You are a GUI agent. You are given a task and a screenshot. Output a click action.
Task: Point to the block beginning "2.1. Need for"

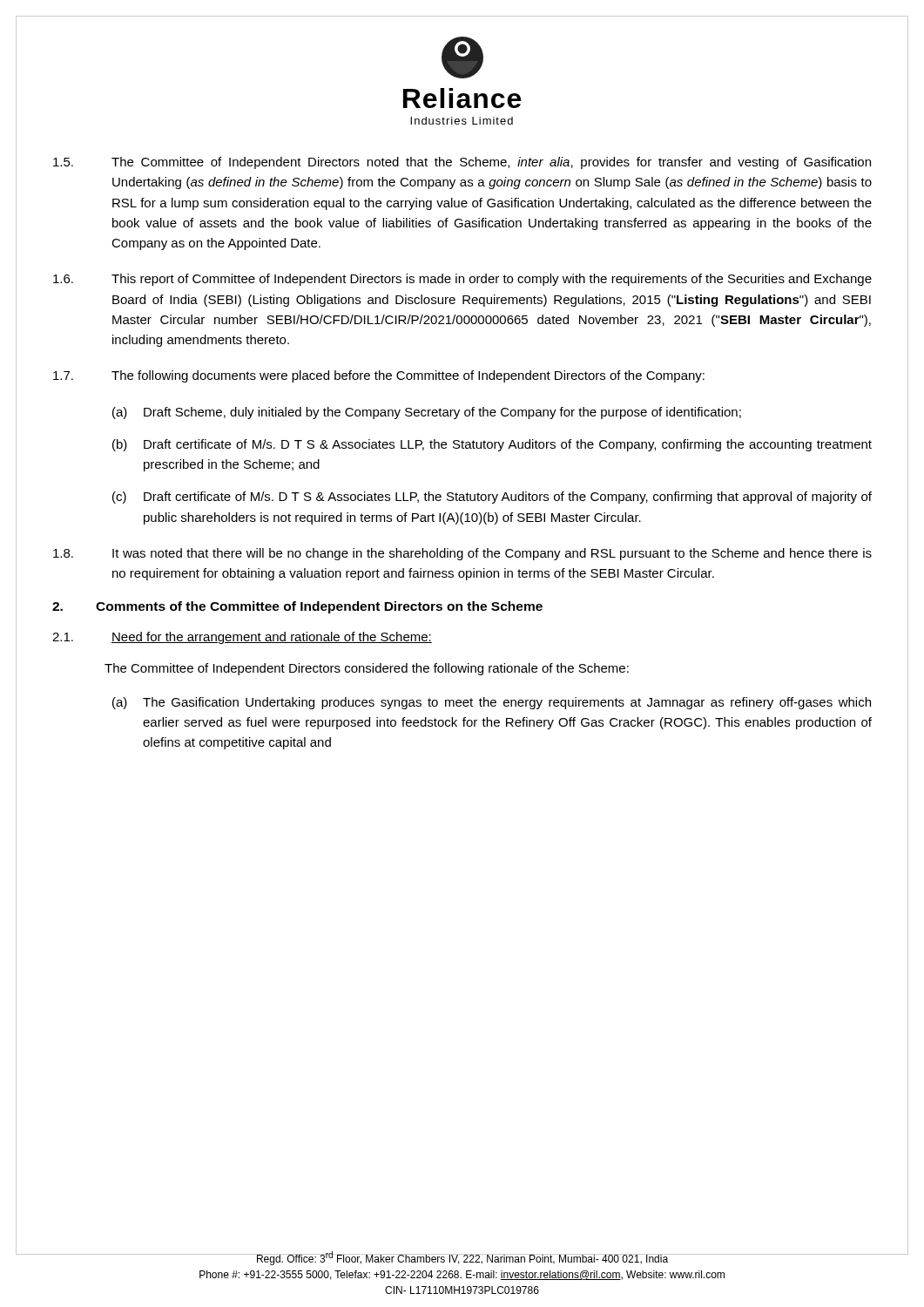pyautogui.click(x=242, y=638)
